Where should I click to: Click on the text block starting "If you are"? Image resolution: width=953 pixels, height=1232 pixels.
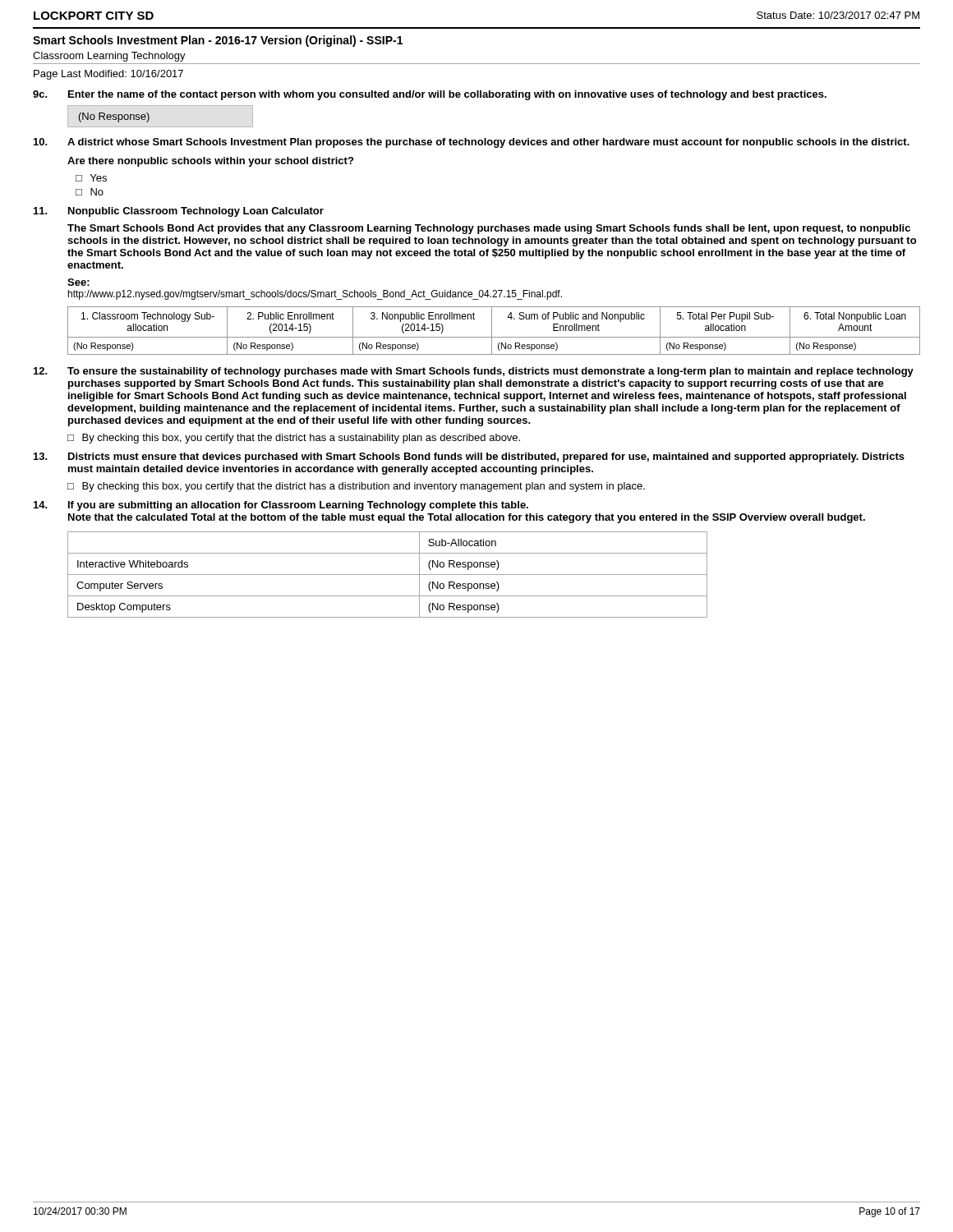[476, 511]
